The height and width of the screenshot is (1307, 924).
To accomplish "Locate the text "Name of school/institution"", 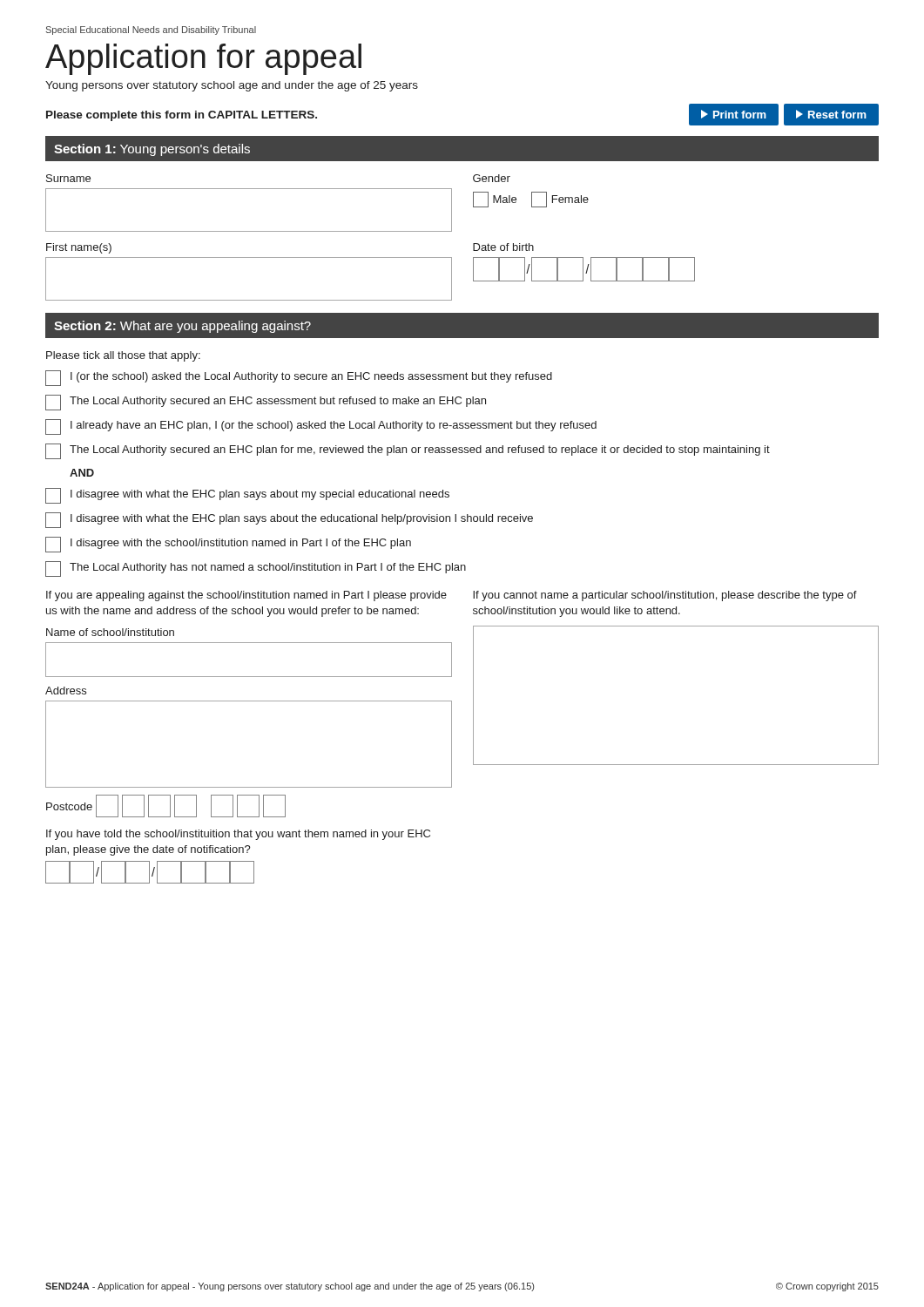I will pos(248,632).
